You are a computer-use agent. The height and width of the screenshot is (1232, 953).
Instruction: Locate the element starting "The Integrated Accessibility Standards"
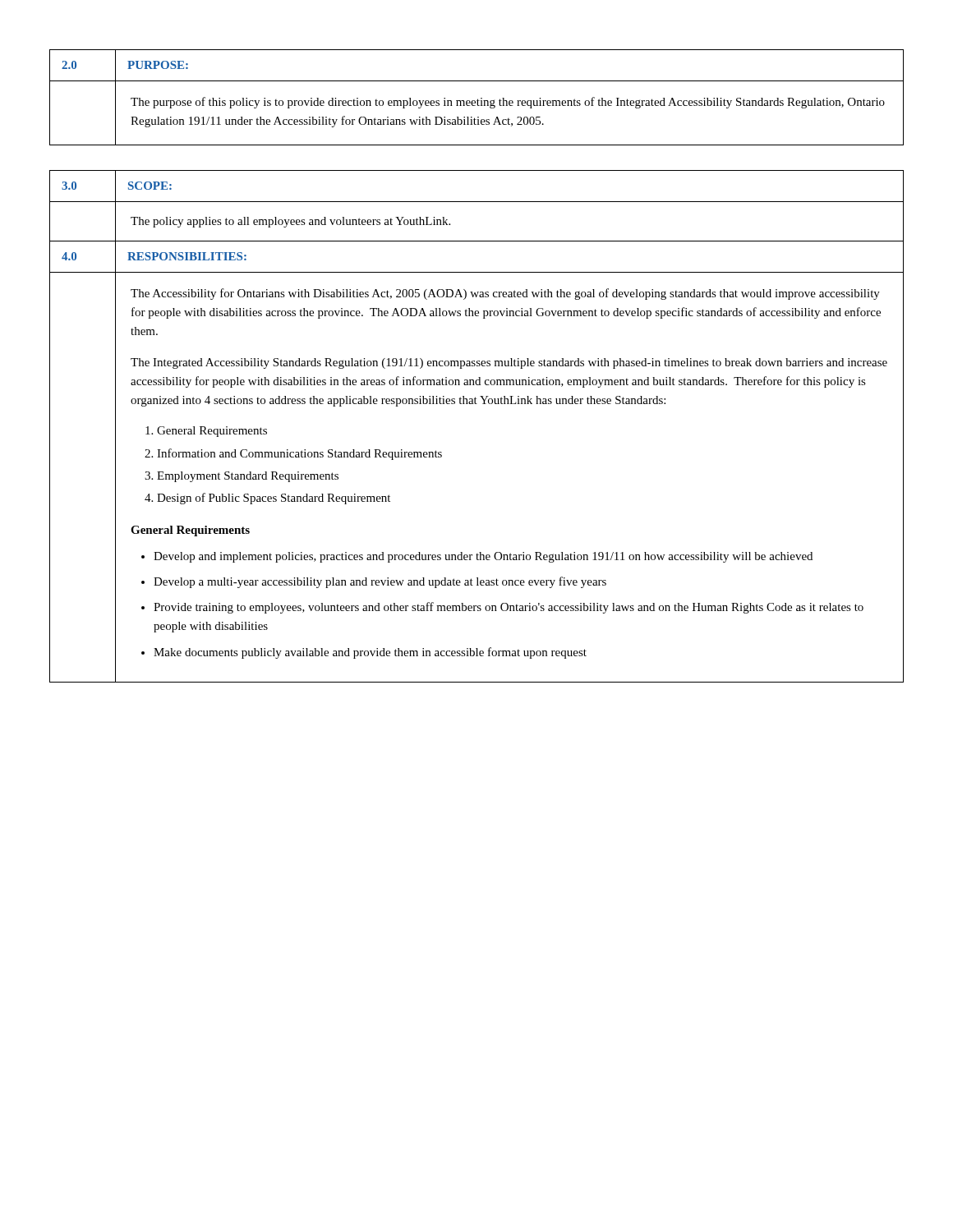(x=509, y=381)
